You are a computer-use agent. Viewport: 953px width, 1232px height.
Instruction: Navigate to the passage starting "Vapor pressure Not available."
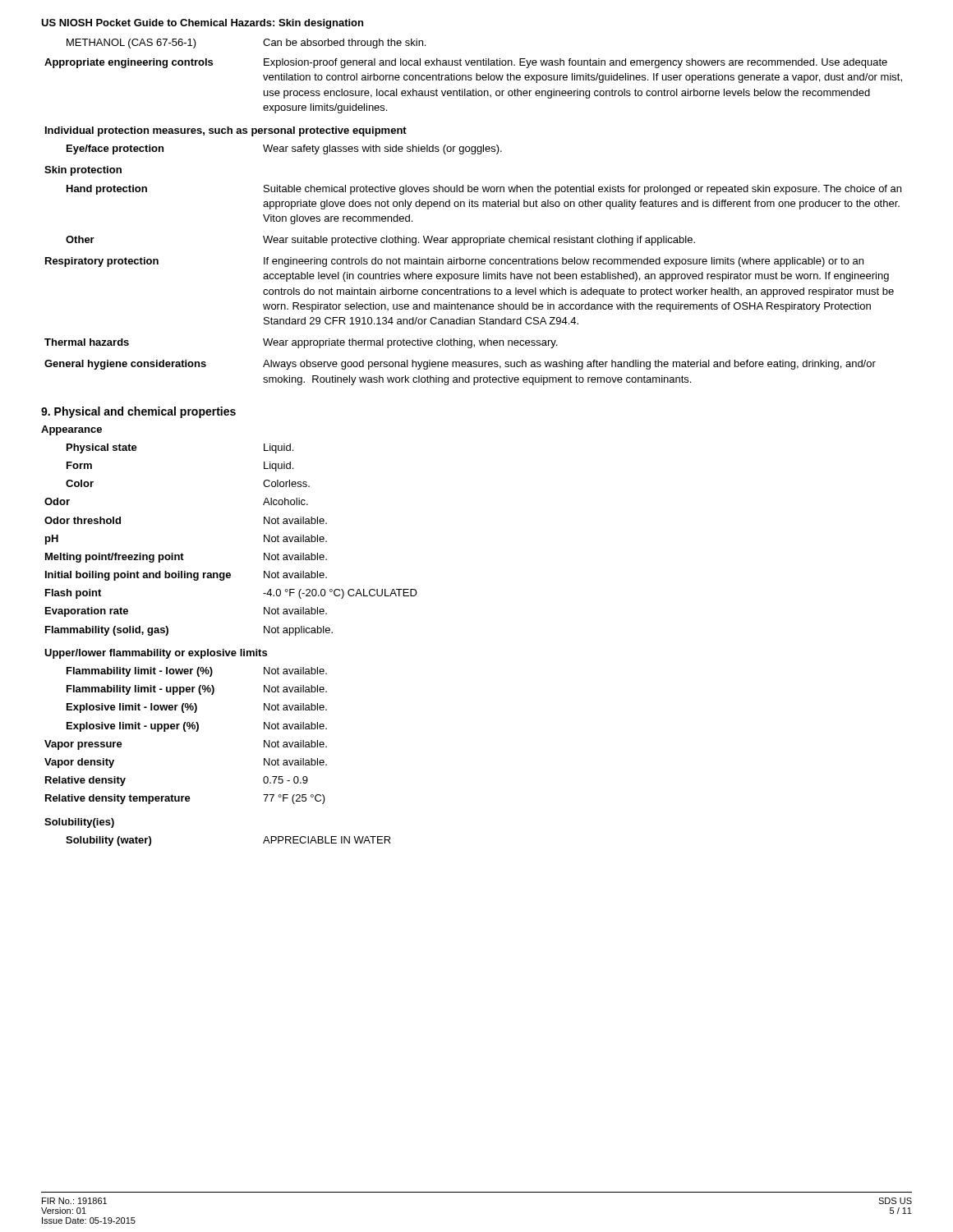point(79,745)
